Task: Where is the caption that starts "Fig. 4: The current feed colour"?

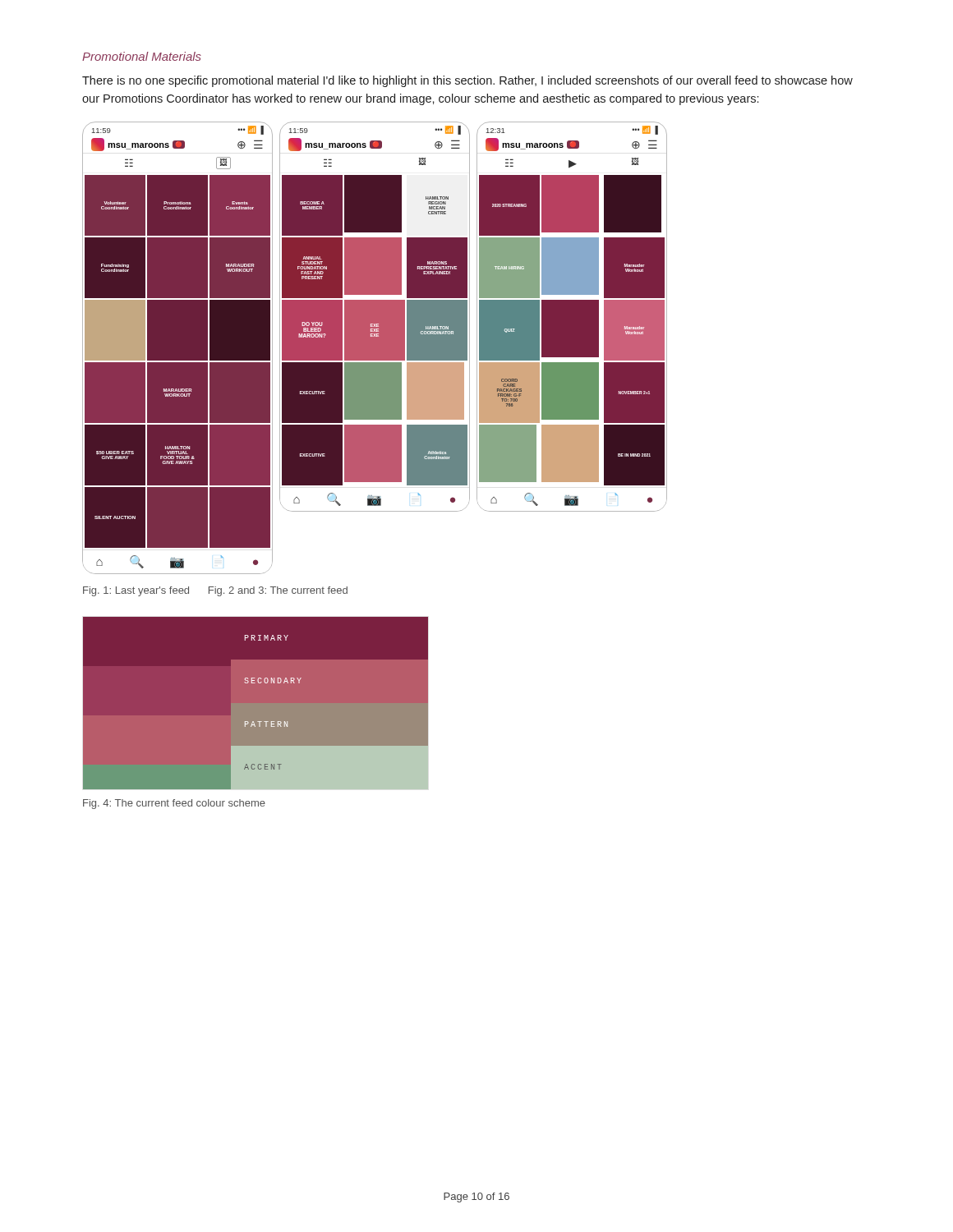Action: pos(174,803)
